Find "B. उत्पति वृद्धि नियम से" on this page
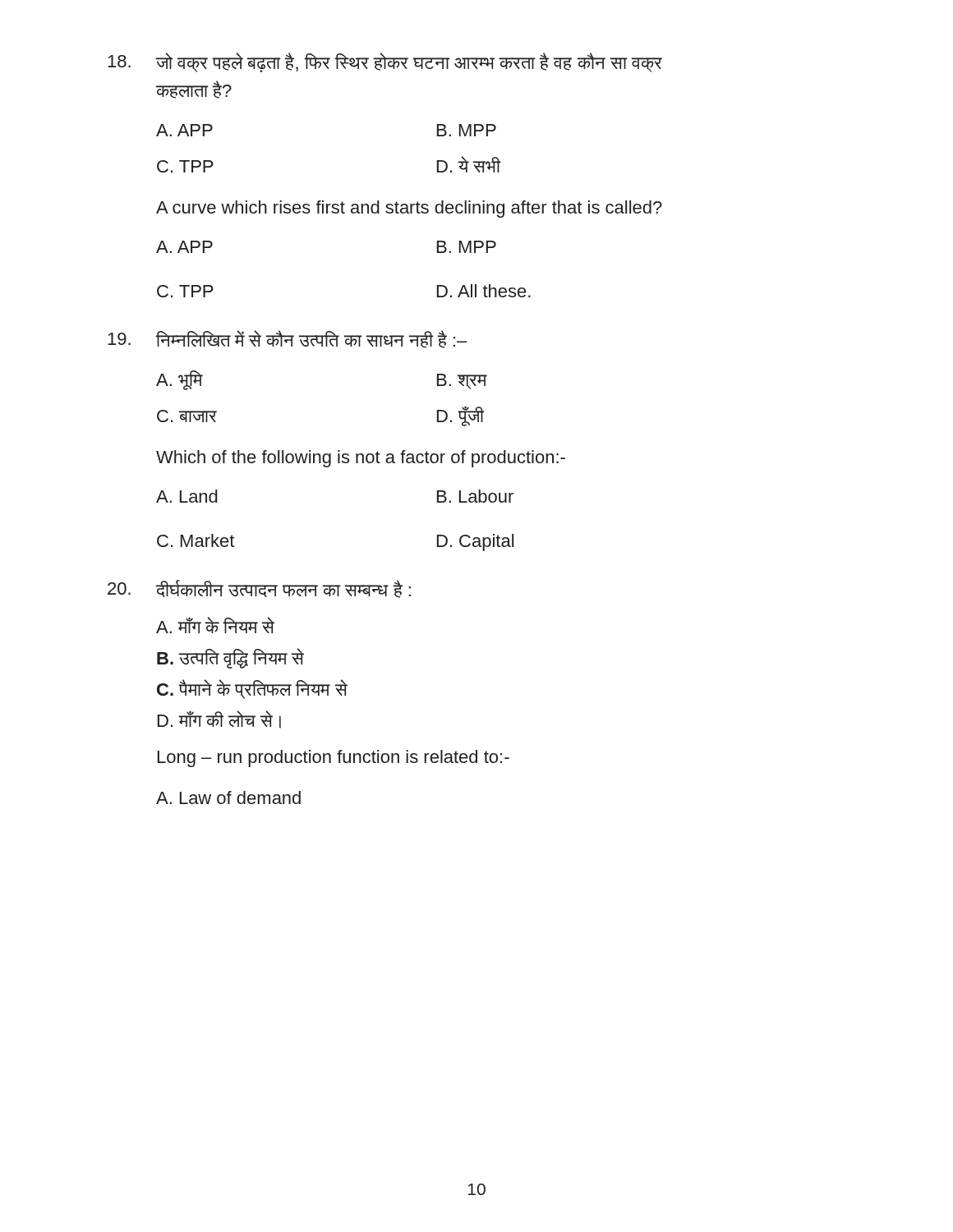 pyautogui.click(x=230, y=658)
